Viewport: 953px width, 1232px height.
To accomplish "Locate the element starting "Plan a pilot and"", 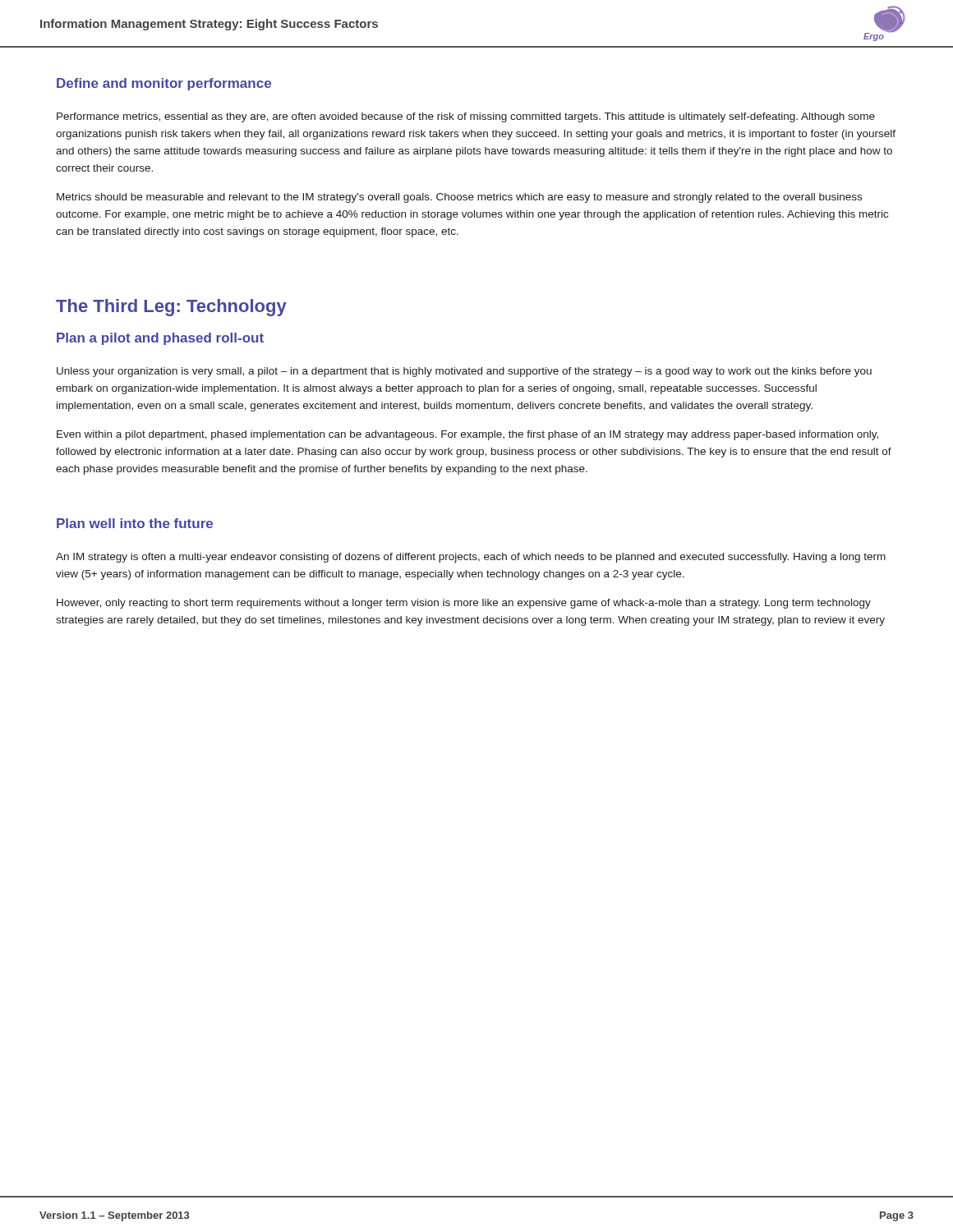I will pyautogui.click(x=160, y=338).
